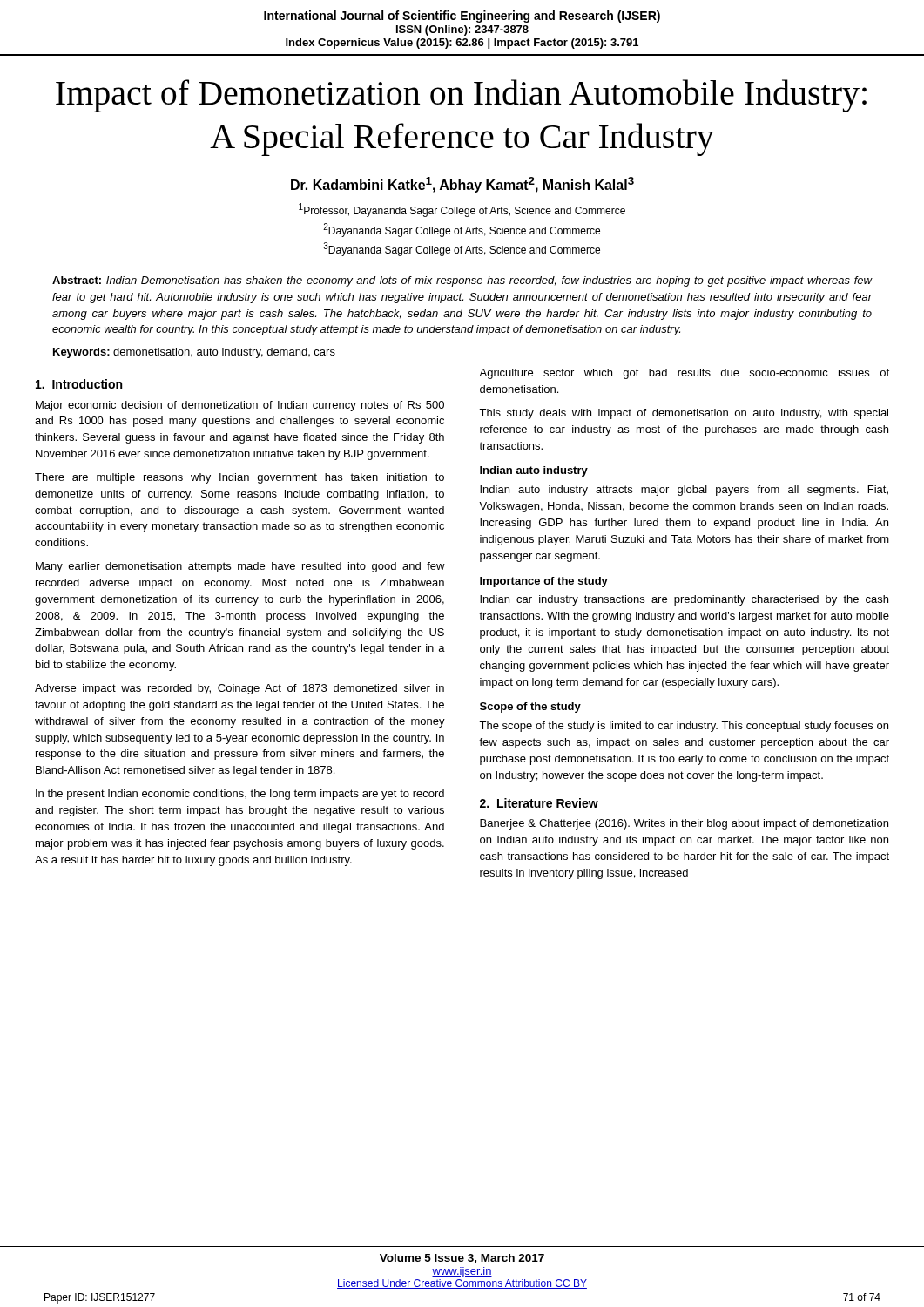Image resolution: width=924 pixels, height=1307 pixels.
Task: Navigate to the element starting "Major economic decision"
Action: [x=240, y=633]
